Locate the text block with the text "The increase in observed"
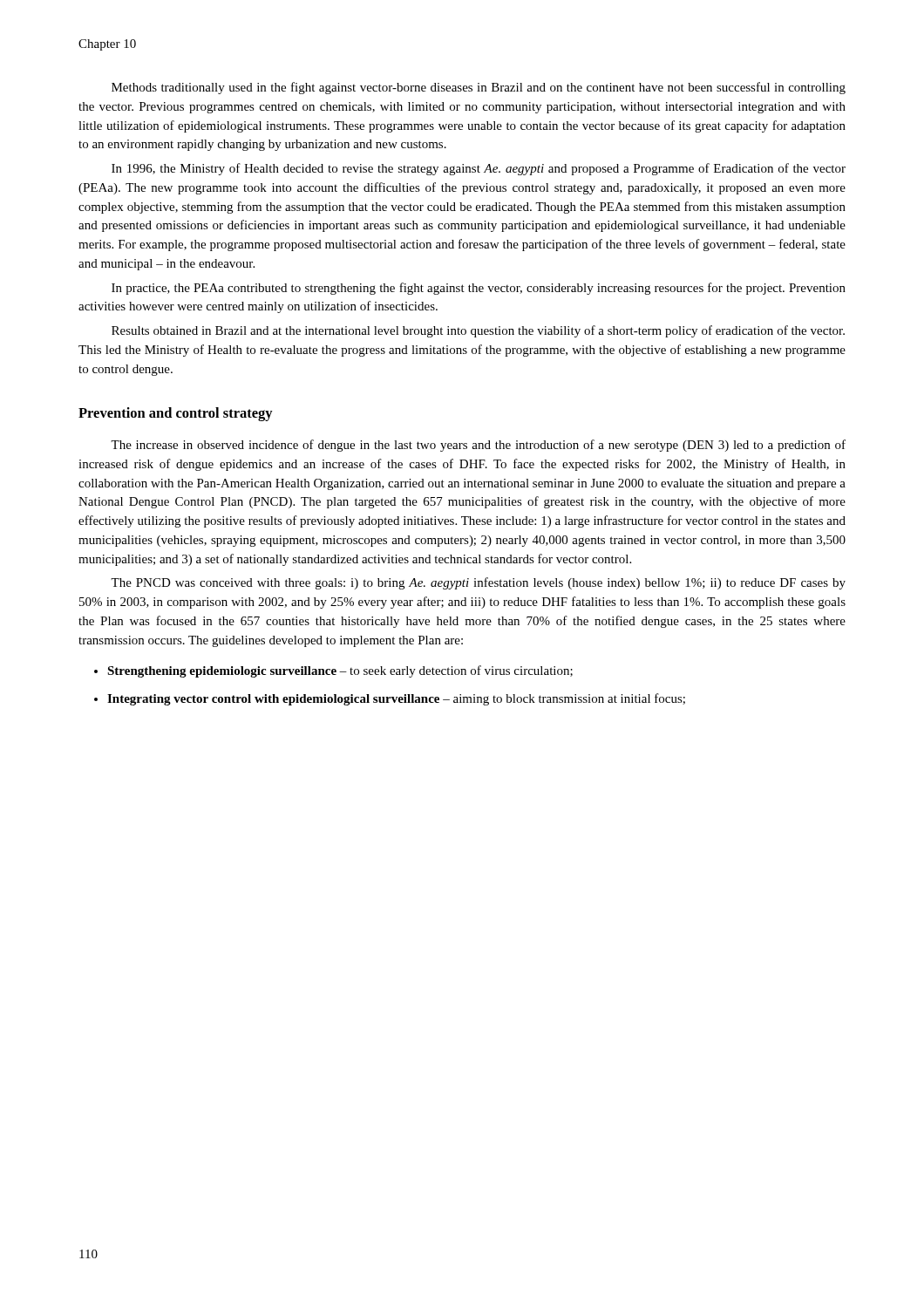 (462, 502)
